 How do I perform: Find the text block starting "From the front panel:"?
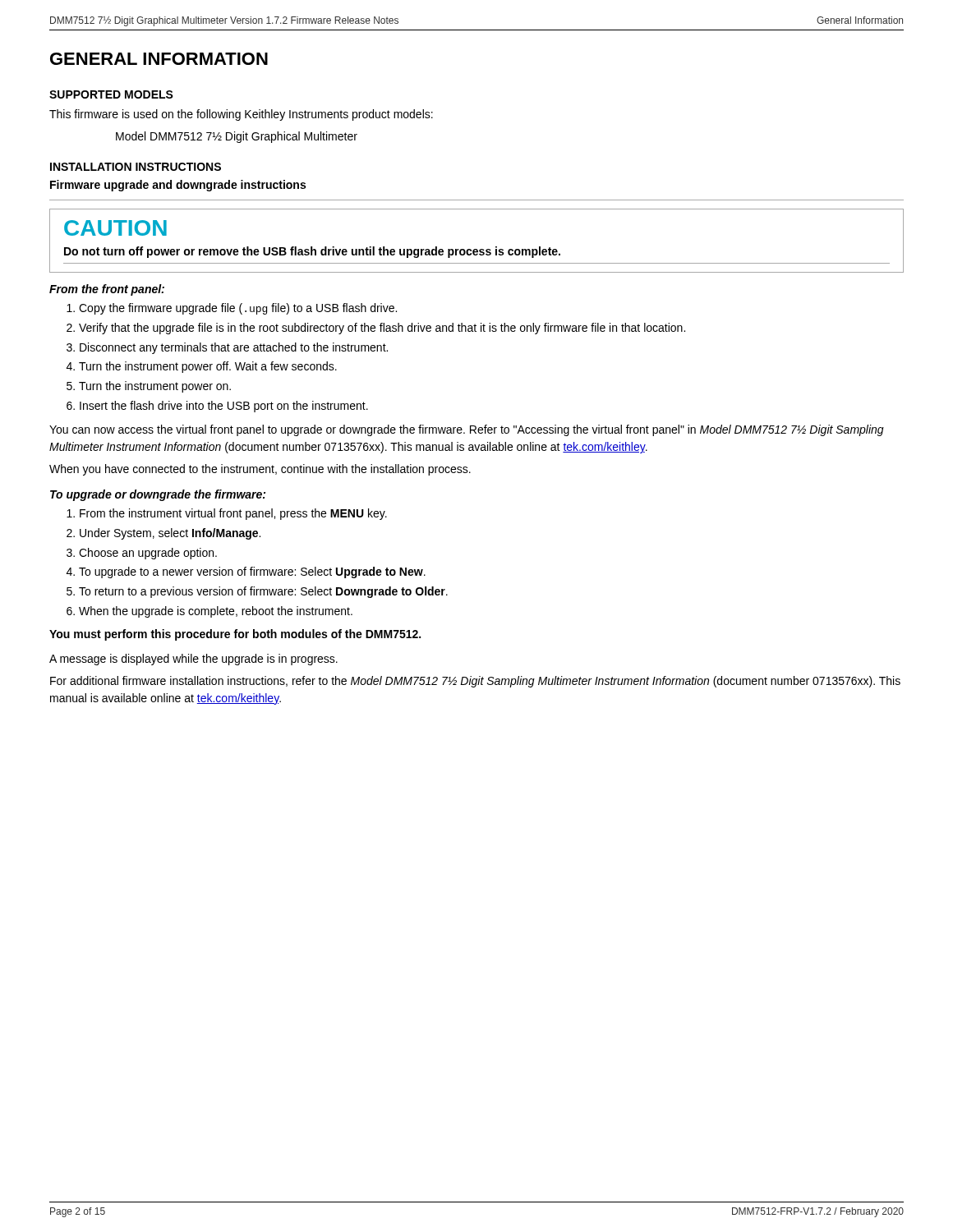pyautogui.click(x=107, y=289)
